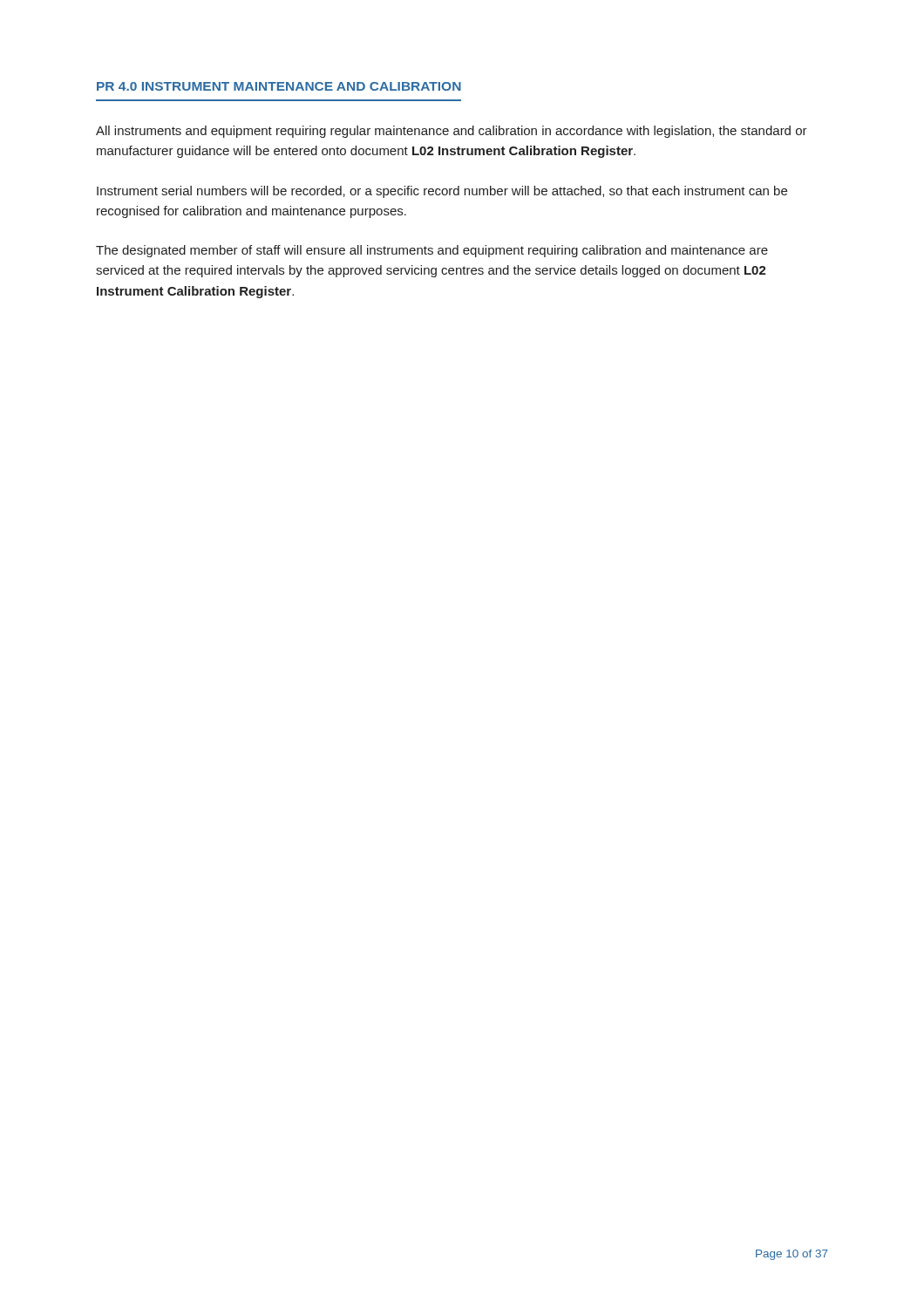Screen dimensions: 1308x924
Task: Locate the text starting "Instrument serial numbers will"
Action: point(442,200)
